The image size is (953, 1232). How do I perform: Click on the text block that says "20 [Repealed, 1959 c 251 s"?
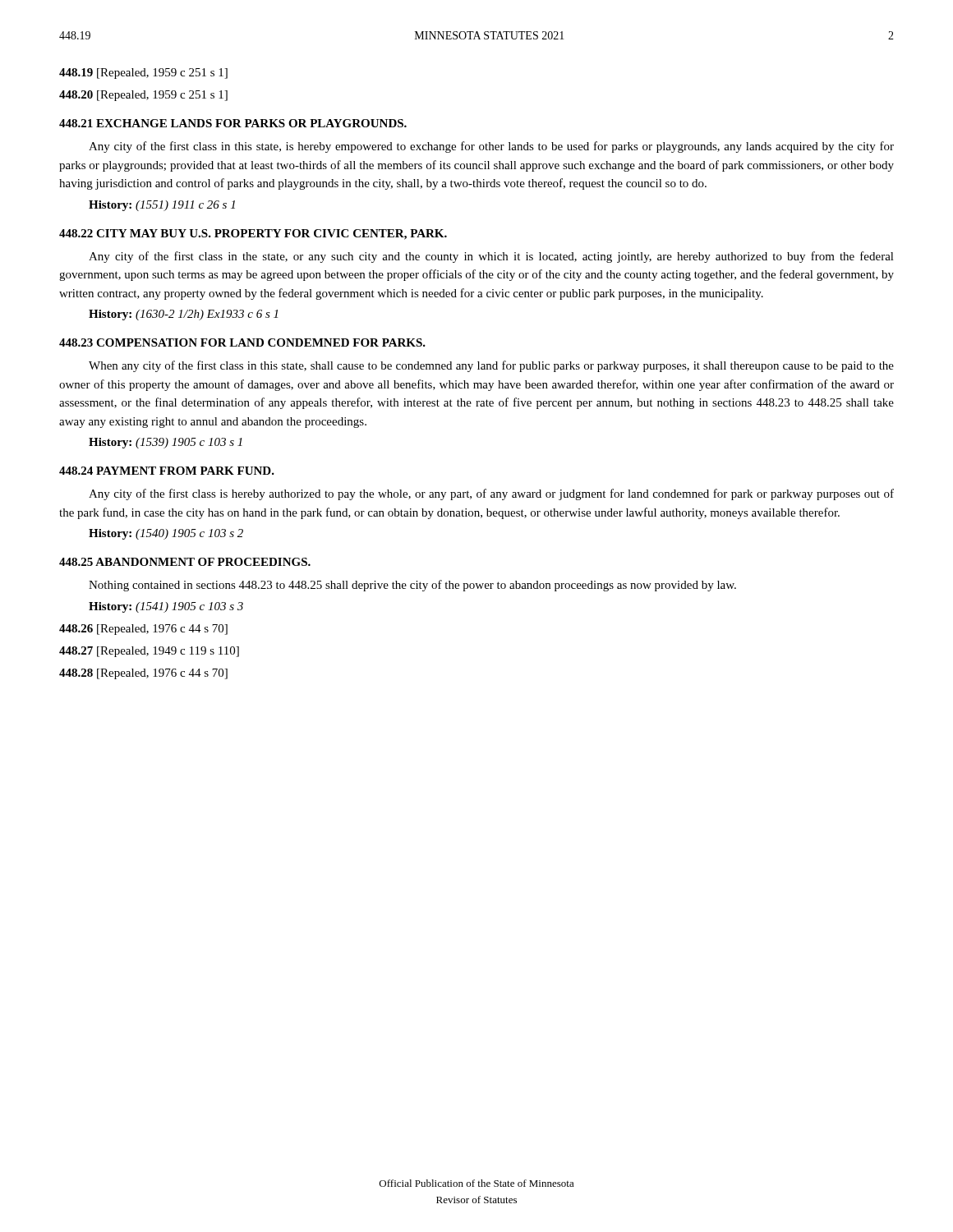(x=144, y=94)
